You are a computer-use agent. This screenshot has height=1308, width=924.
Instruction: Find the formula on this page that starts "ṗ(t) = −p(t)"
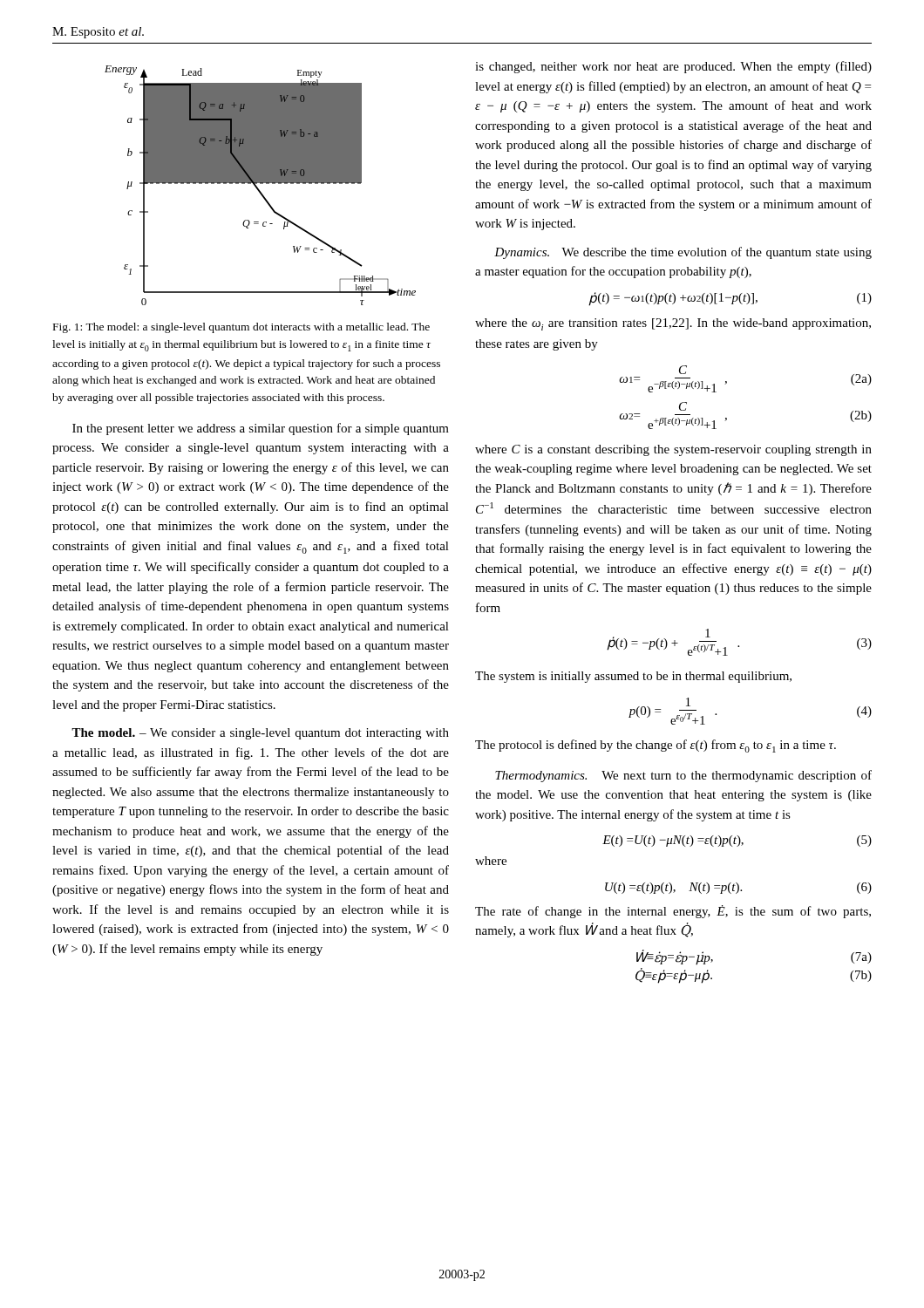(x=739, y=643)
